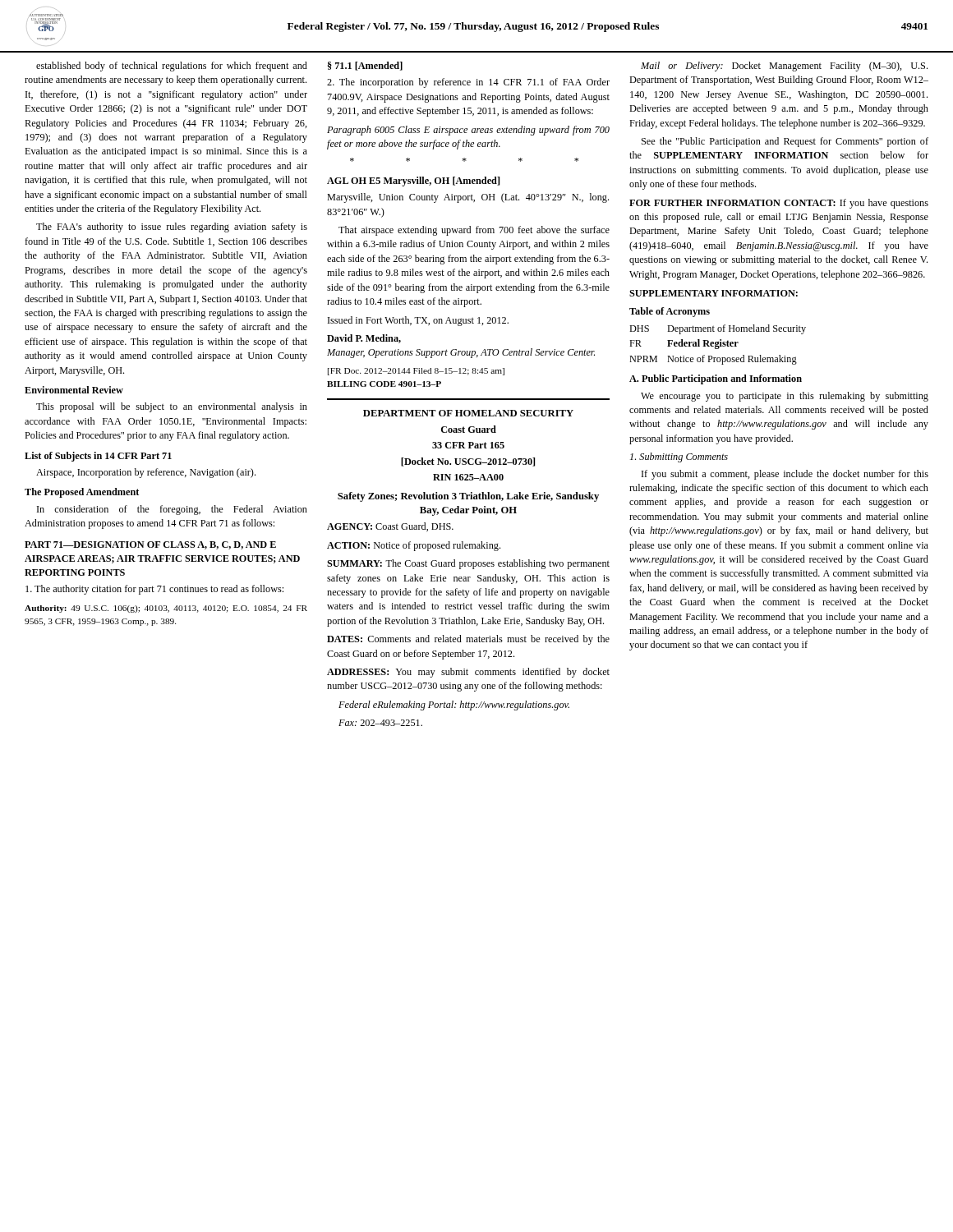Where does it say "Coast Guard"?

tap(468, 429)
